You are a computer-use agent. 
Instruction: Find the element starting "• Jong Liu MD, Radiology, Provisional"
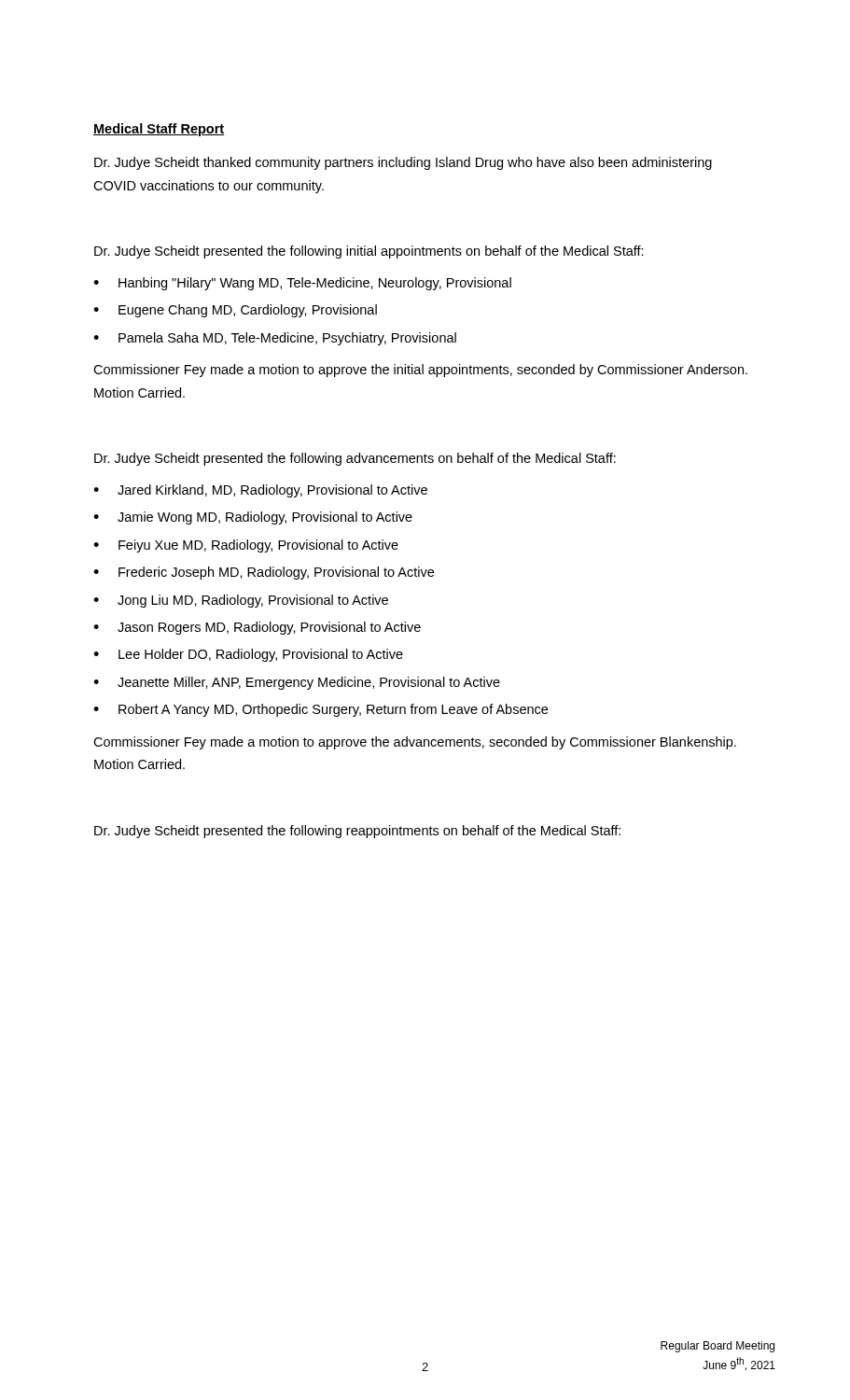tap(241, 601)
